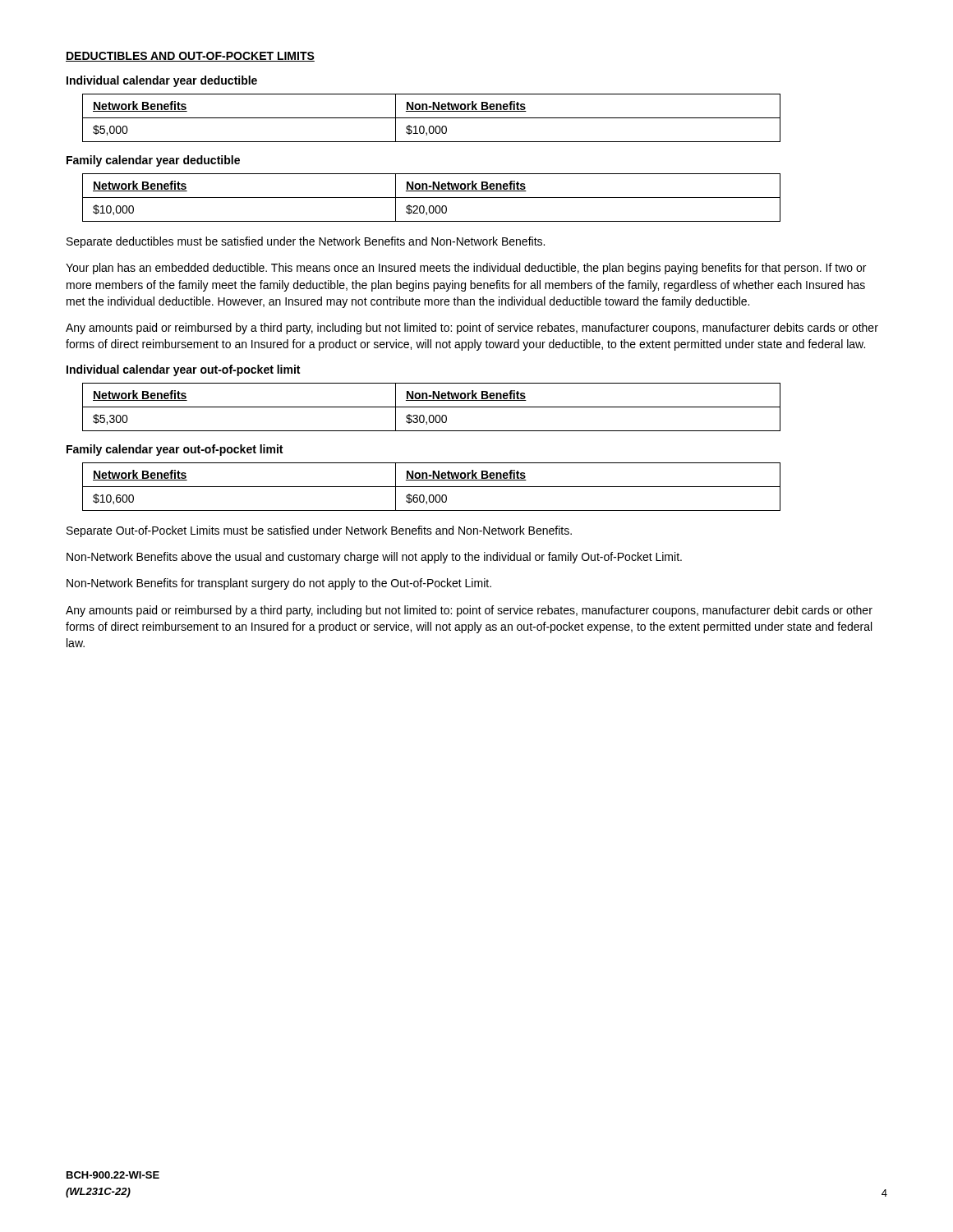Find the text block containing "Non-Network Benefits for transplant surgery do not"
The image size is (953, 1232).
tap(279, 583)
